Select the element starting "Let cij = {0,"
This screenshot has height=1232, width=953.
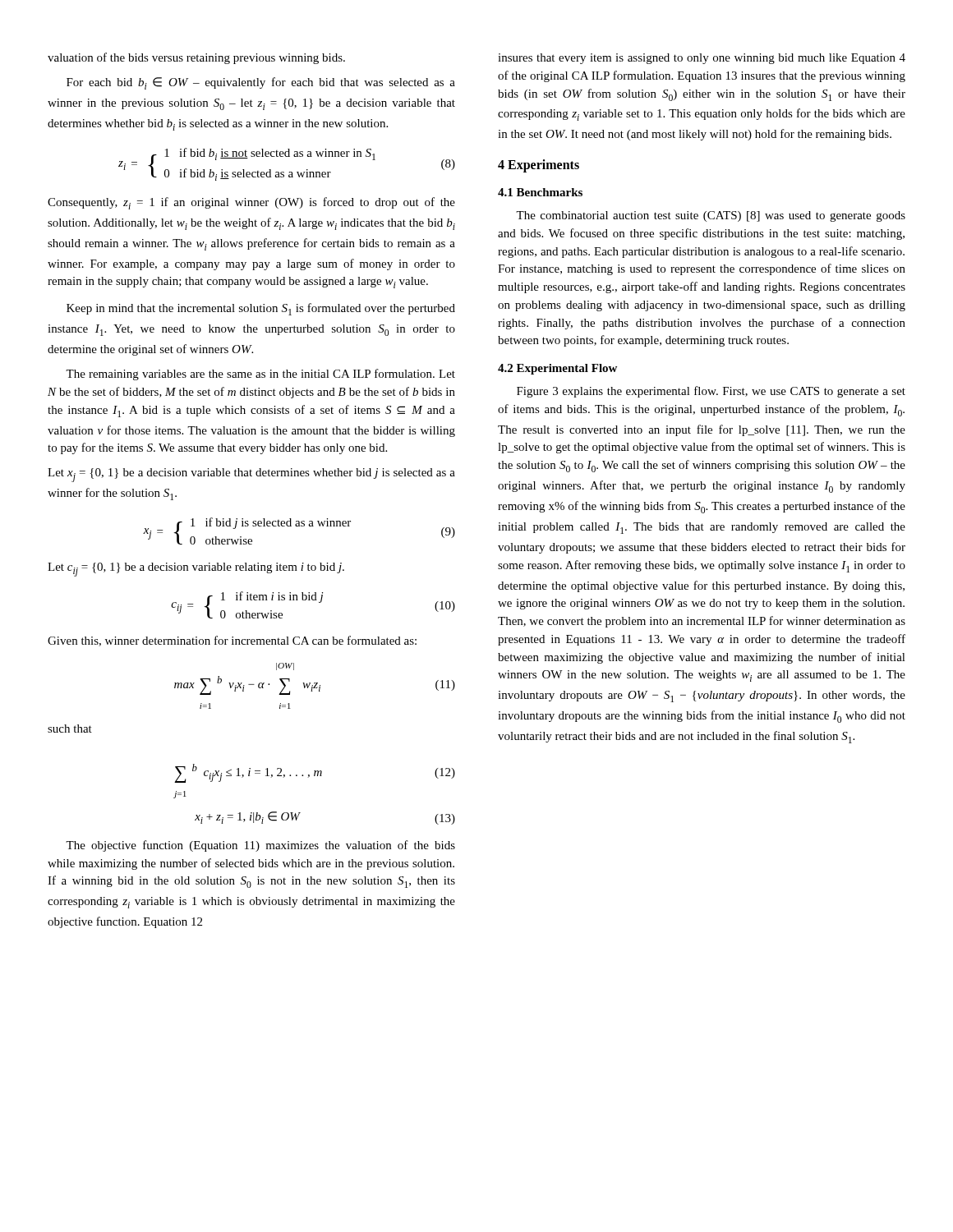pos(251,569)
